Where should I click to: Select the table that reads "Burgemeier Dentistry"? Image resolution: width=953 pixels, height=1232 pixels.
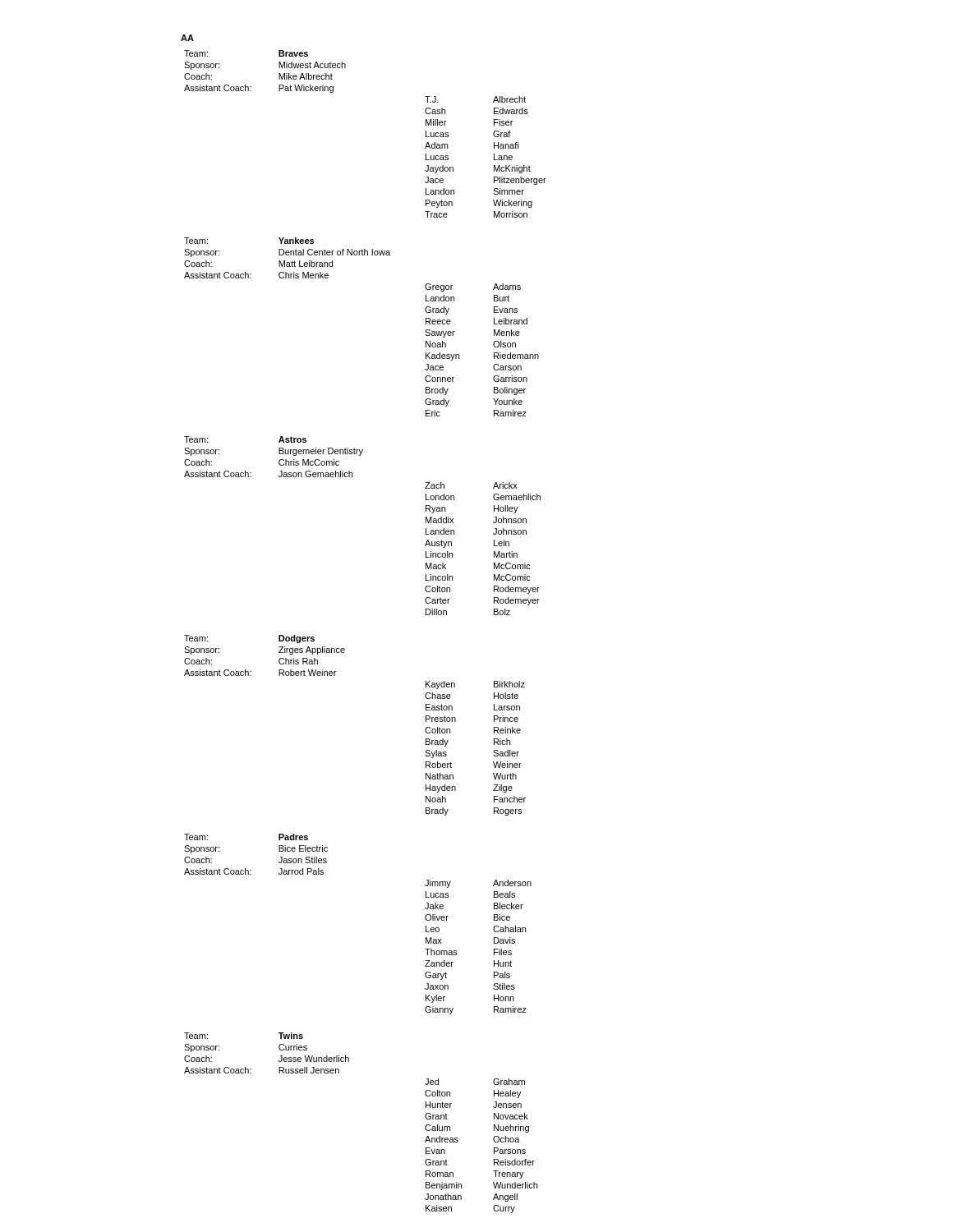tap(378, 526)
